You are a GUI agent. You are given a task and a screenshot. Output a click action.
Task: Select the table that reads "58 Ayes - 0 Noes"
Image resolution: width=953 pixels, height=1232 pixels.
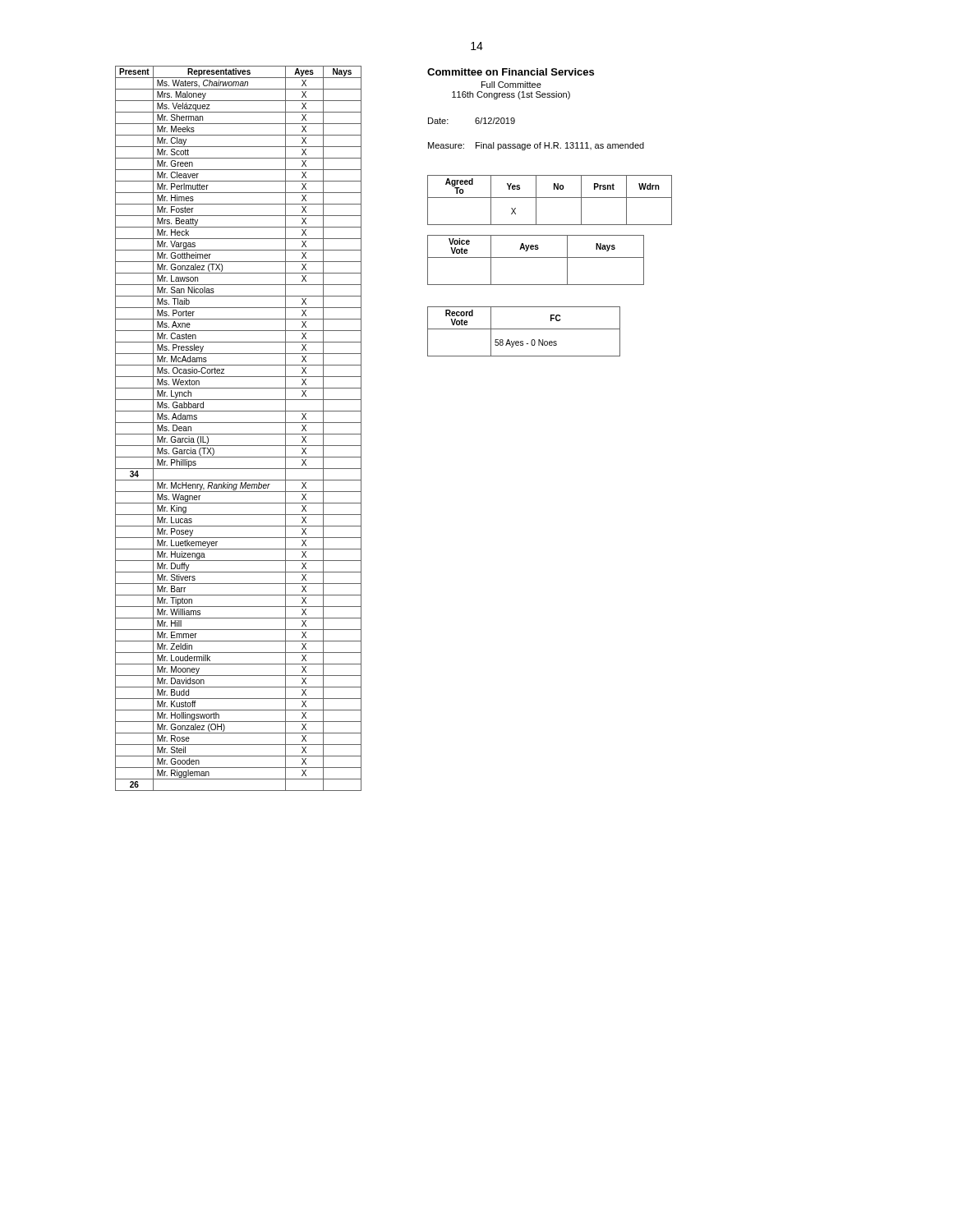[x=633, y=326]
